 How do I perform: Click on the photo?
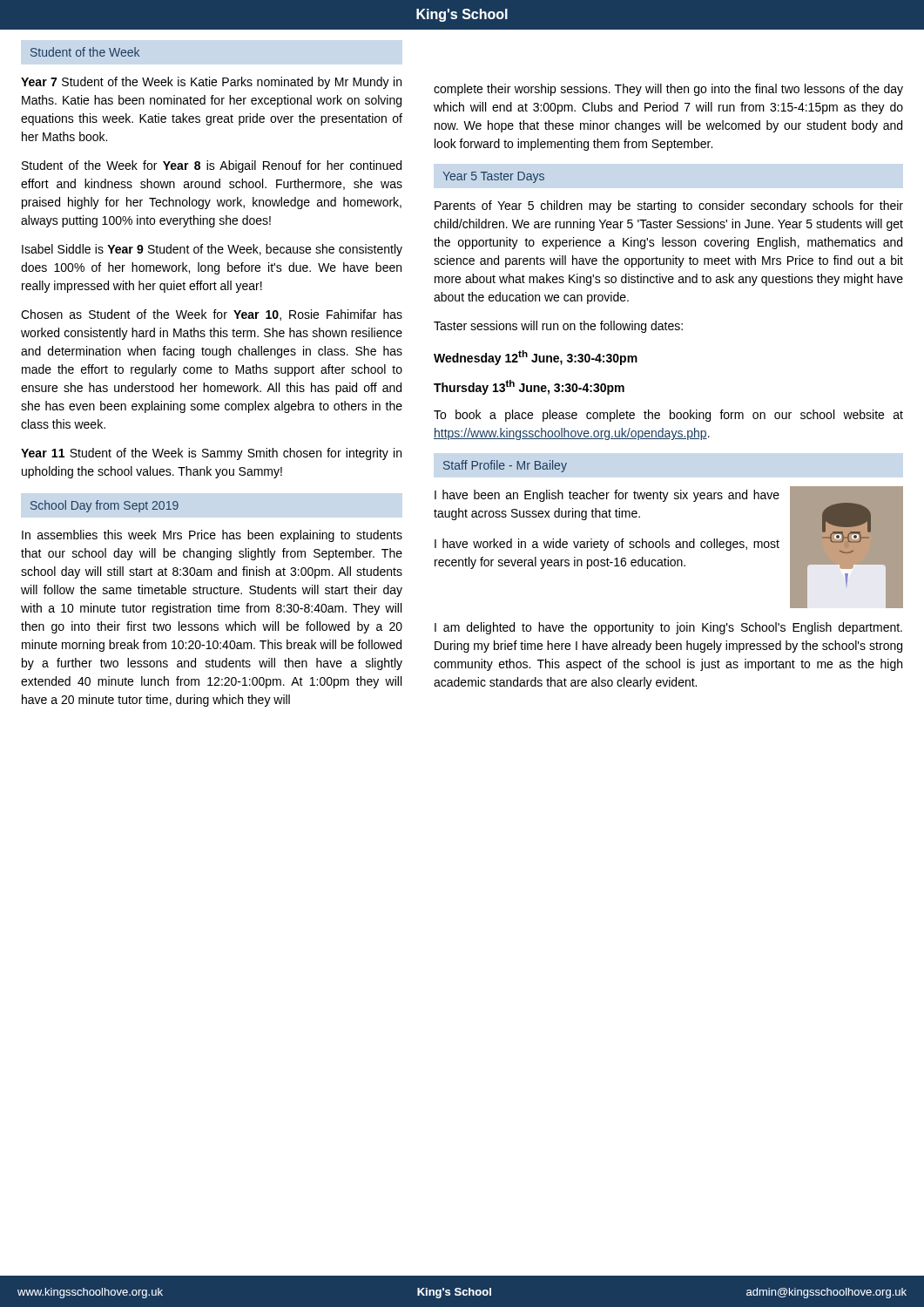coord(847,547)
